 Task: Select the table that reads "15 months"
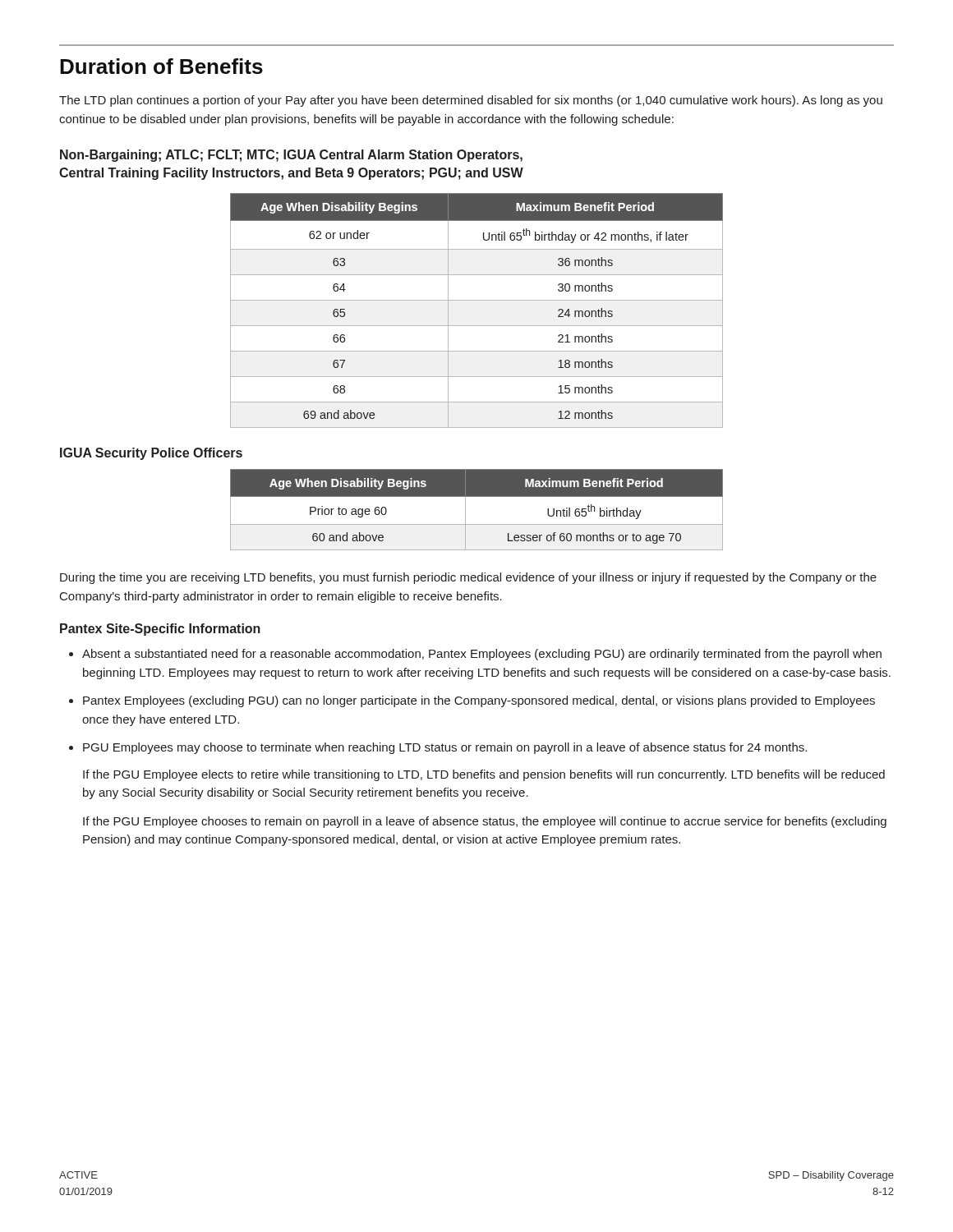[x=476, y=310]
